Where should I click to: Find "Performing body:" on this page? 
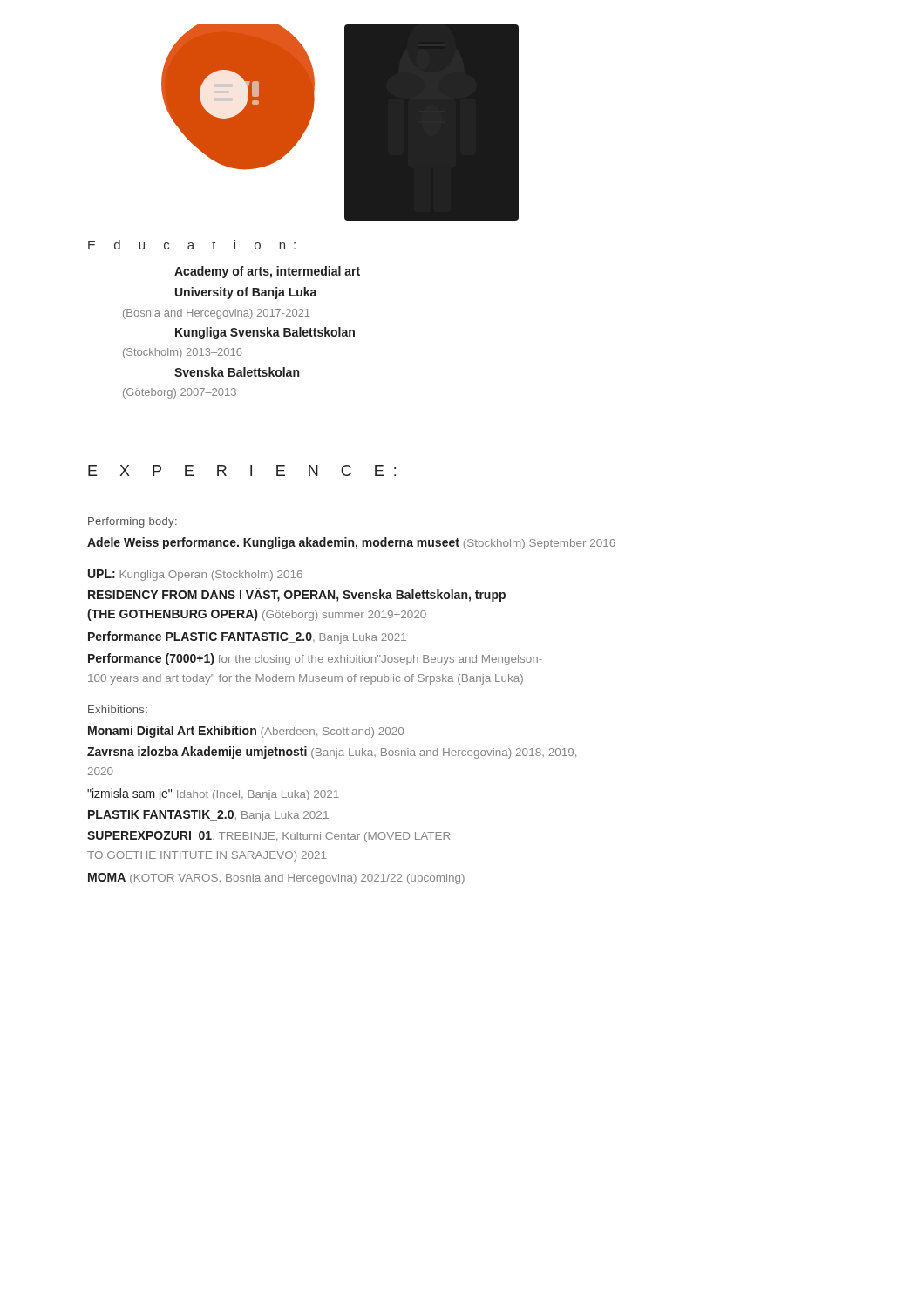point(132,521)
